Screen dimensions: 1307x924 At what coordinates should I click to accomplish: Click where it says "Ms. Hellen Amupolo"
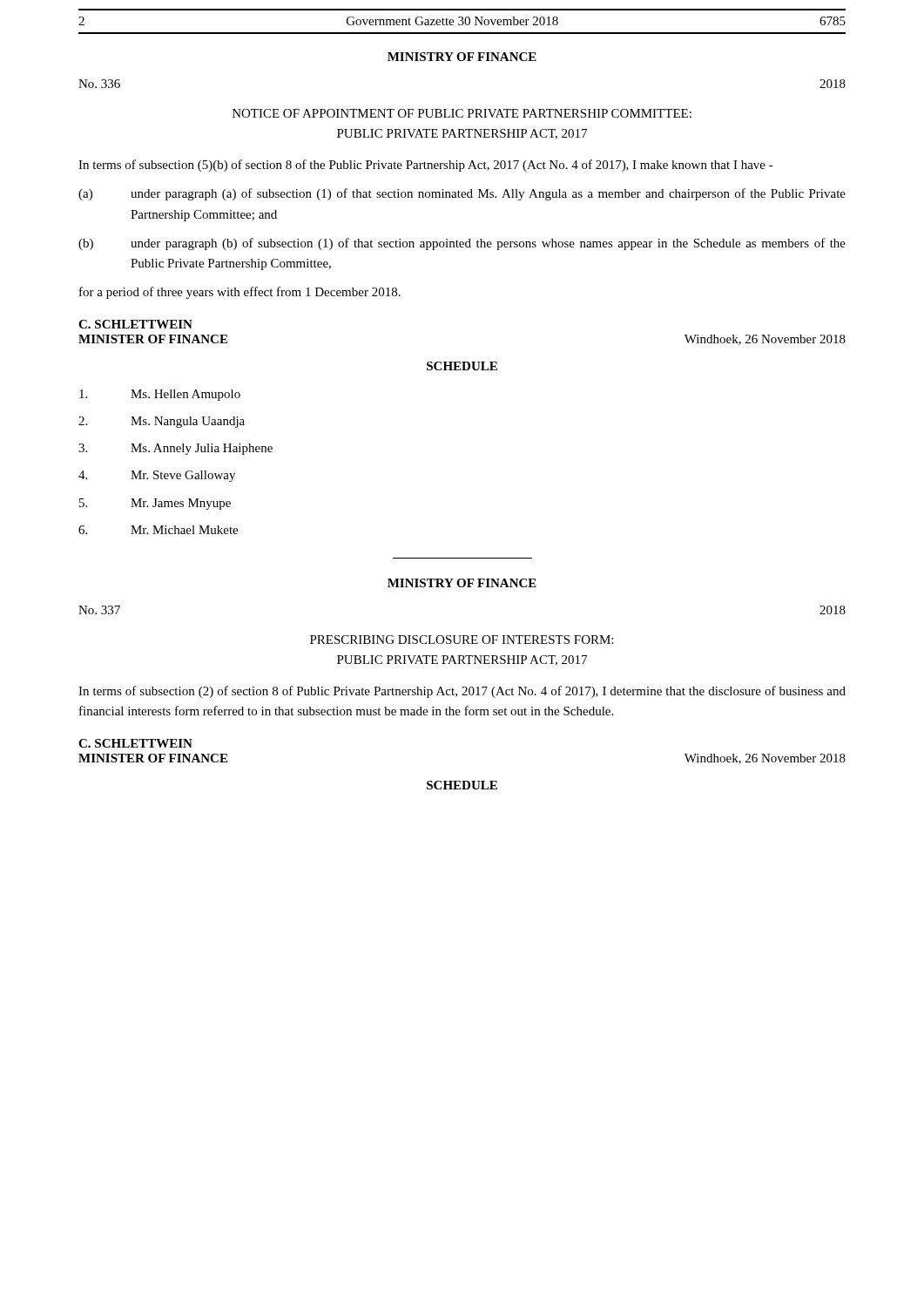tap(160, 395)
